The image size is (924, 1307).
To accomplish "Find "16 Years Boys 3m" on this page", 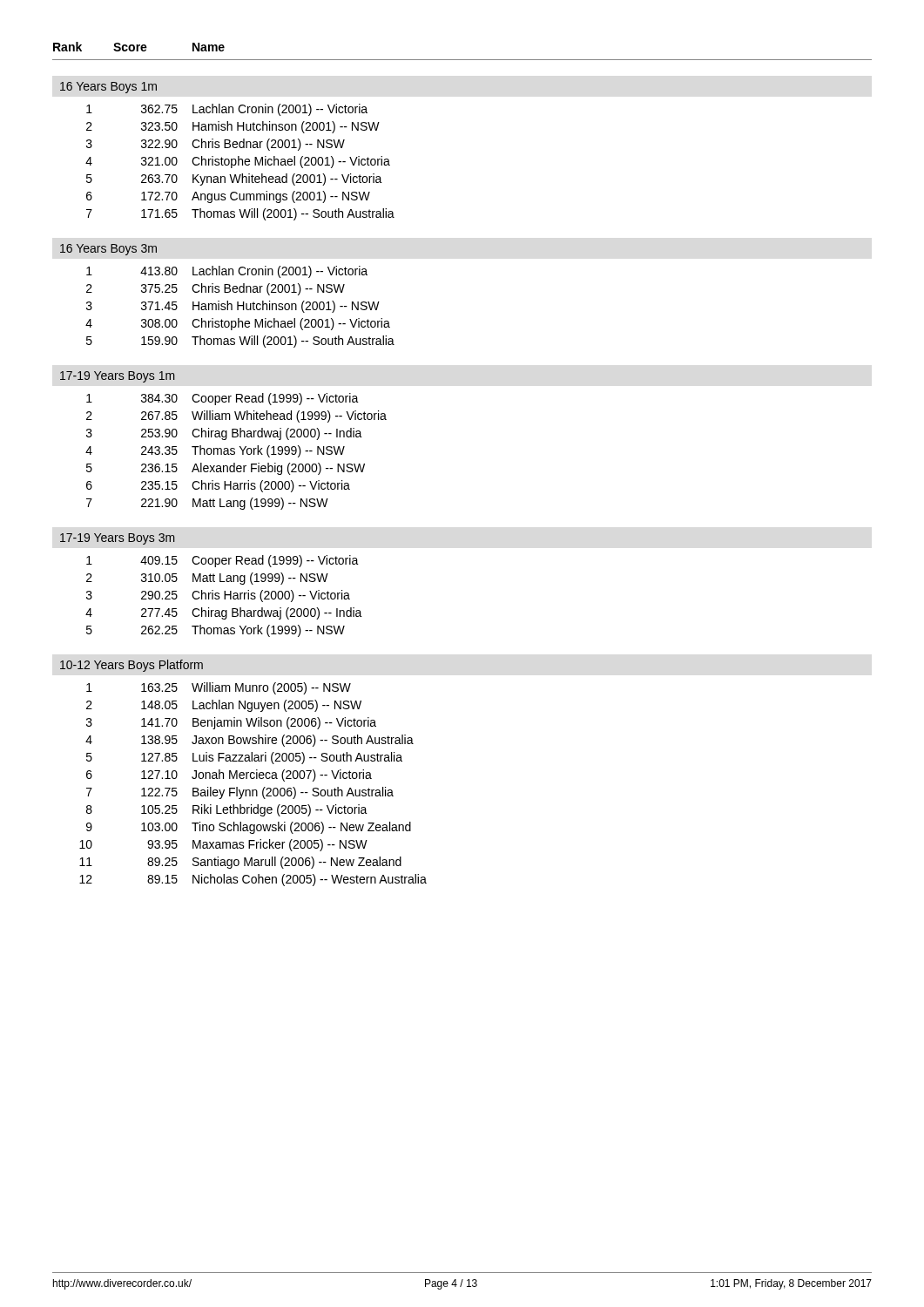I will point(108,248).
